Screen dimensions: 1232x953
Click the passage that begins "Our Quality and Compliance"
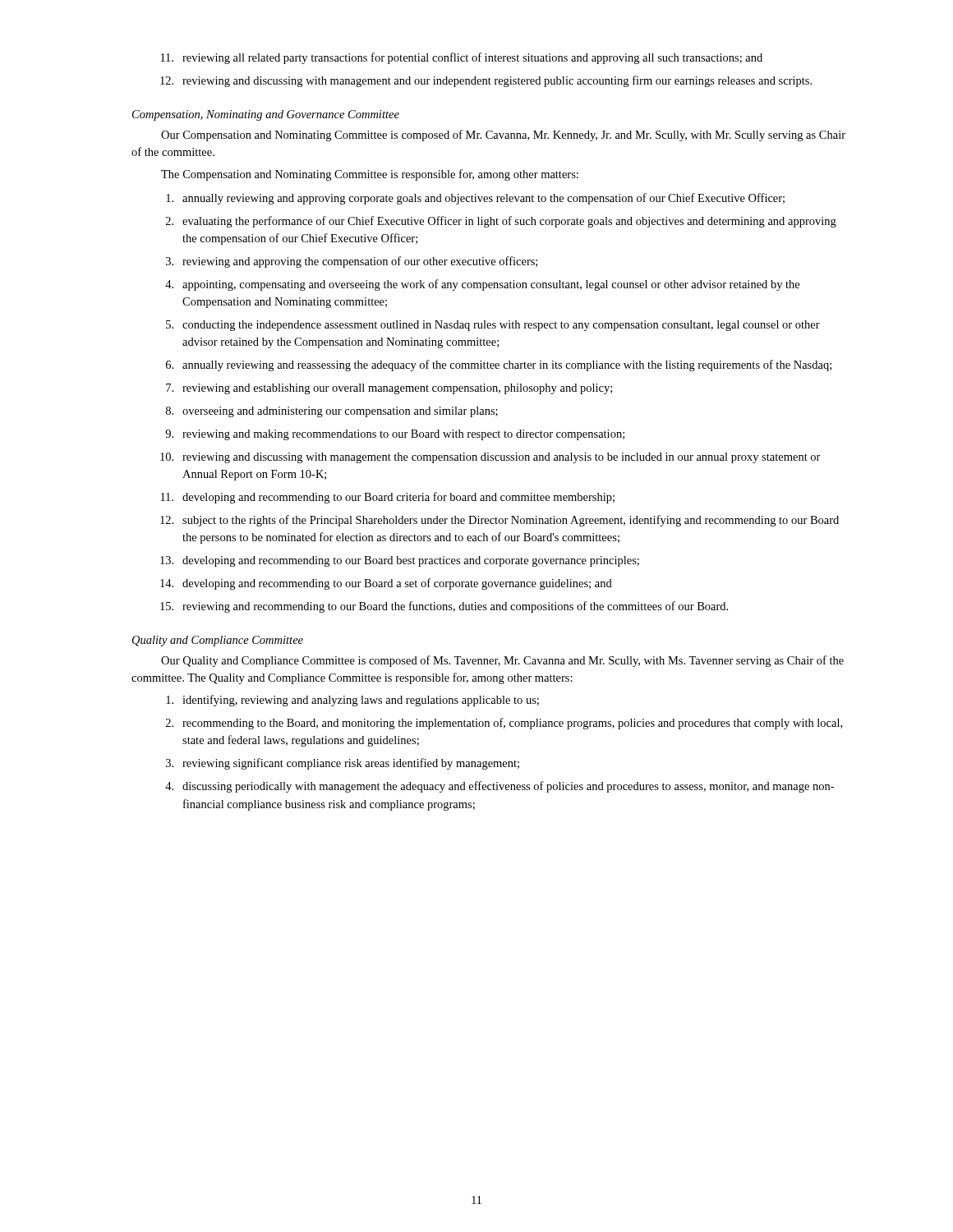[488, 669]
